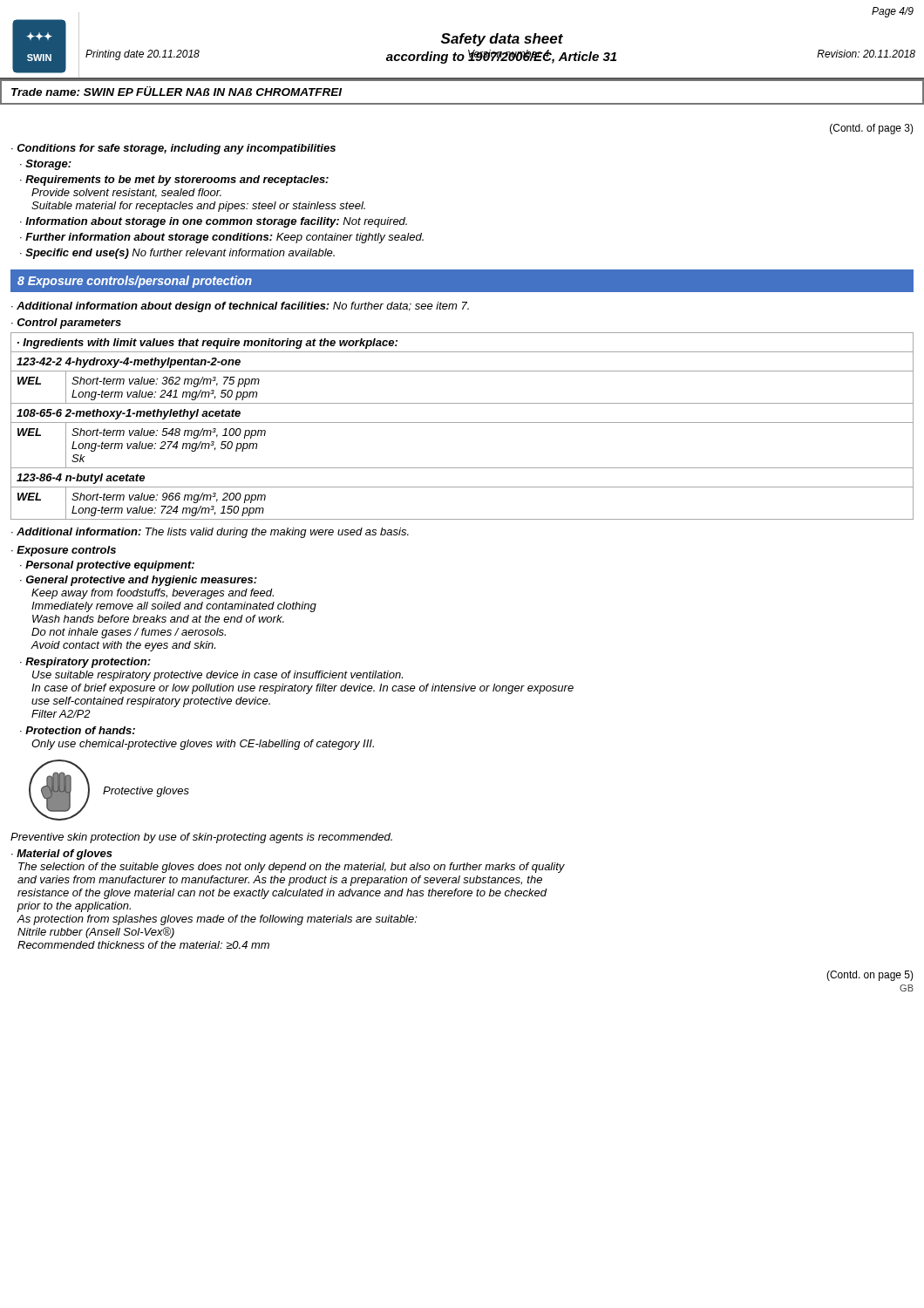Find the text block starting "· Specific end use(s) No further"

tap(178, 252)
